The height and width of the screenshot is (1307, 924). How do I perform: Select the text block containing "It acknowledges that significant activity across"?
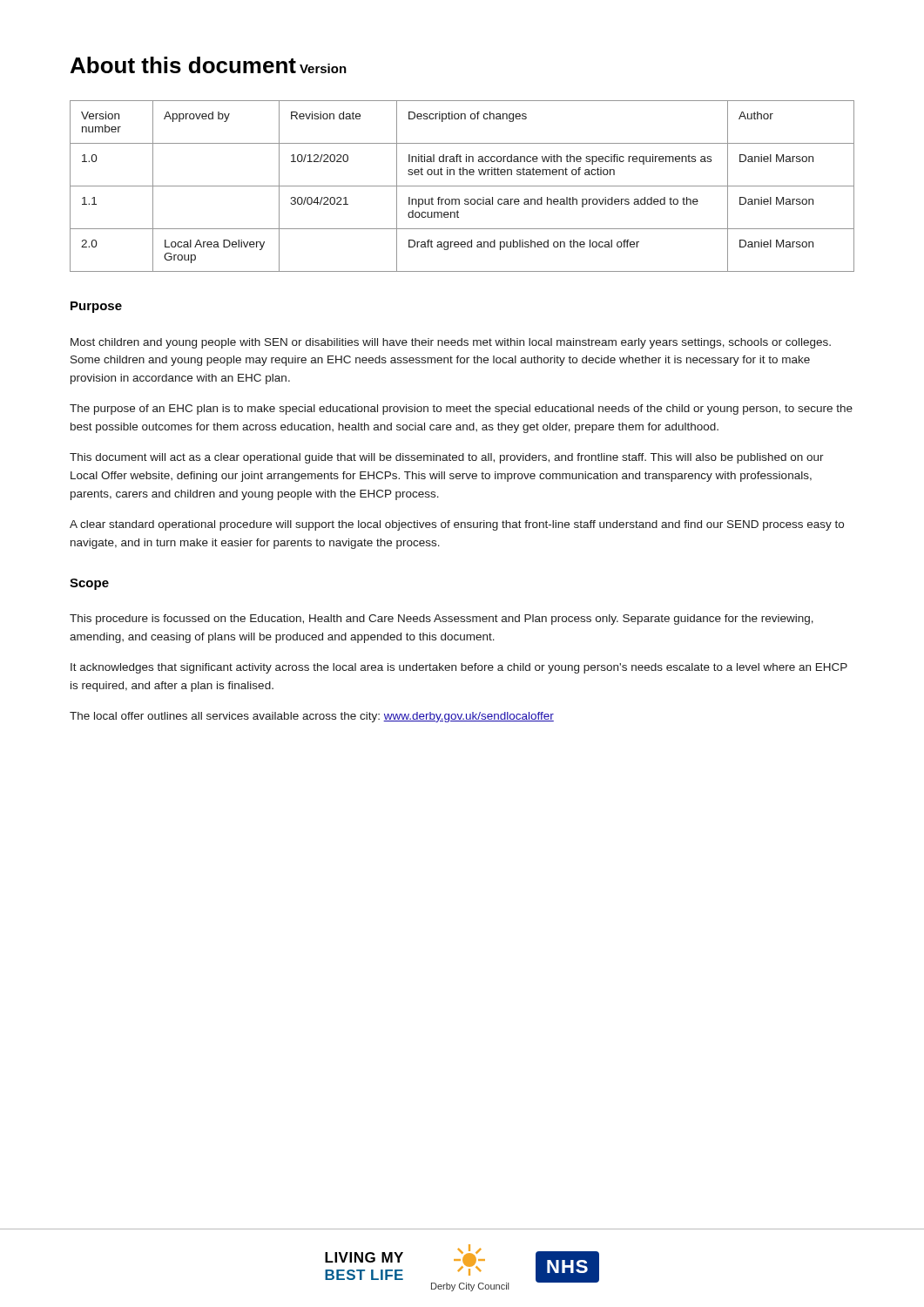coord(462,677)
